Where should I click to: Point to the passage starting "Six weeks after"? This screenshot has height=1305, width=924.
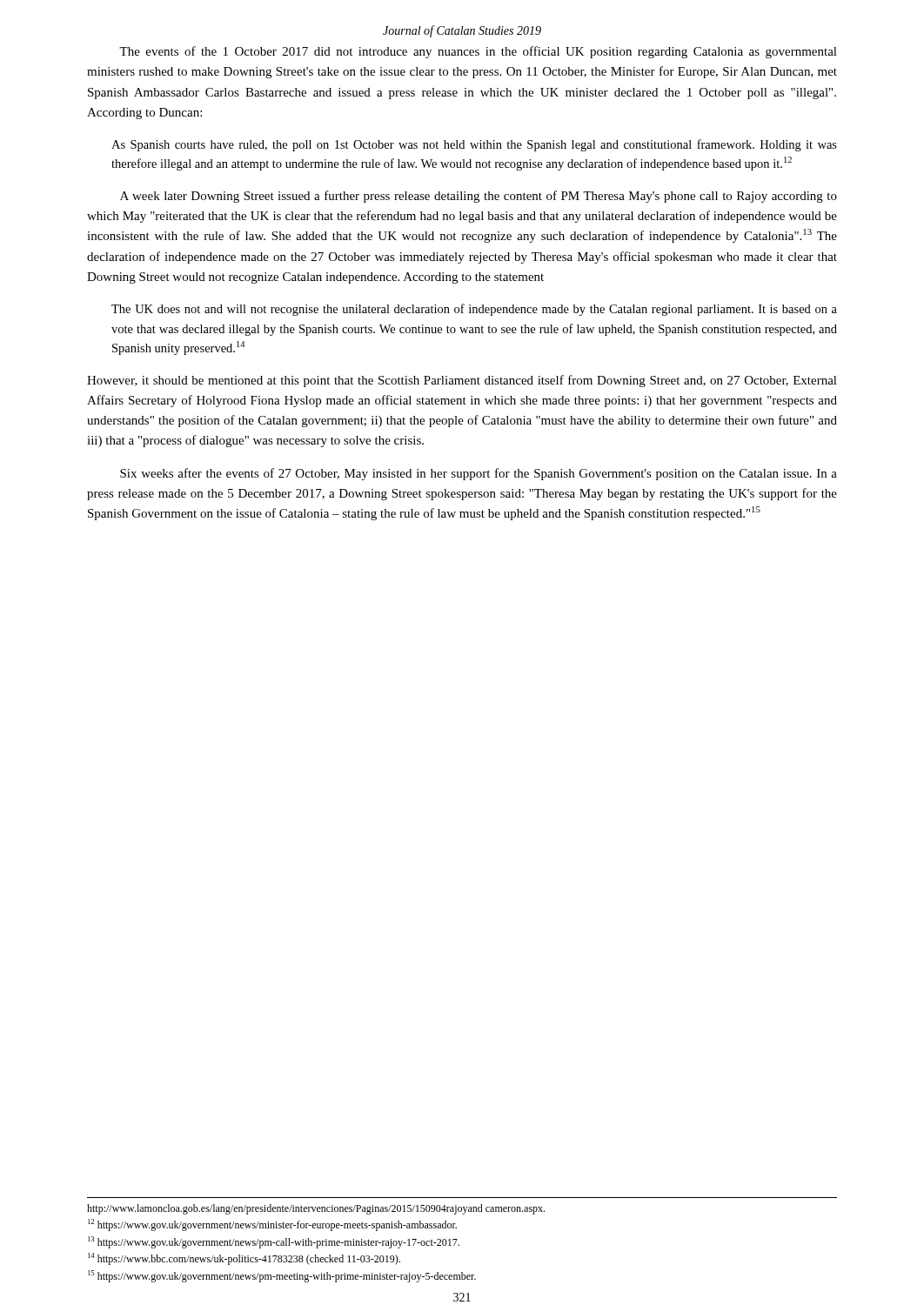tap(462, 493)
